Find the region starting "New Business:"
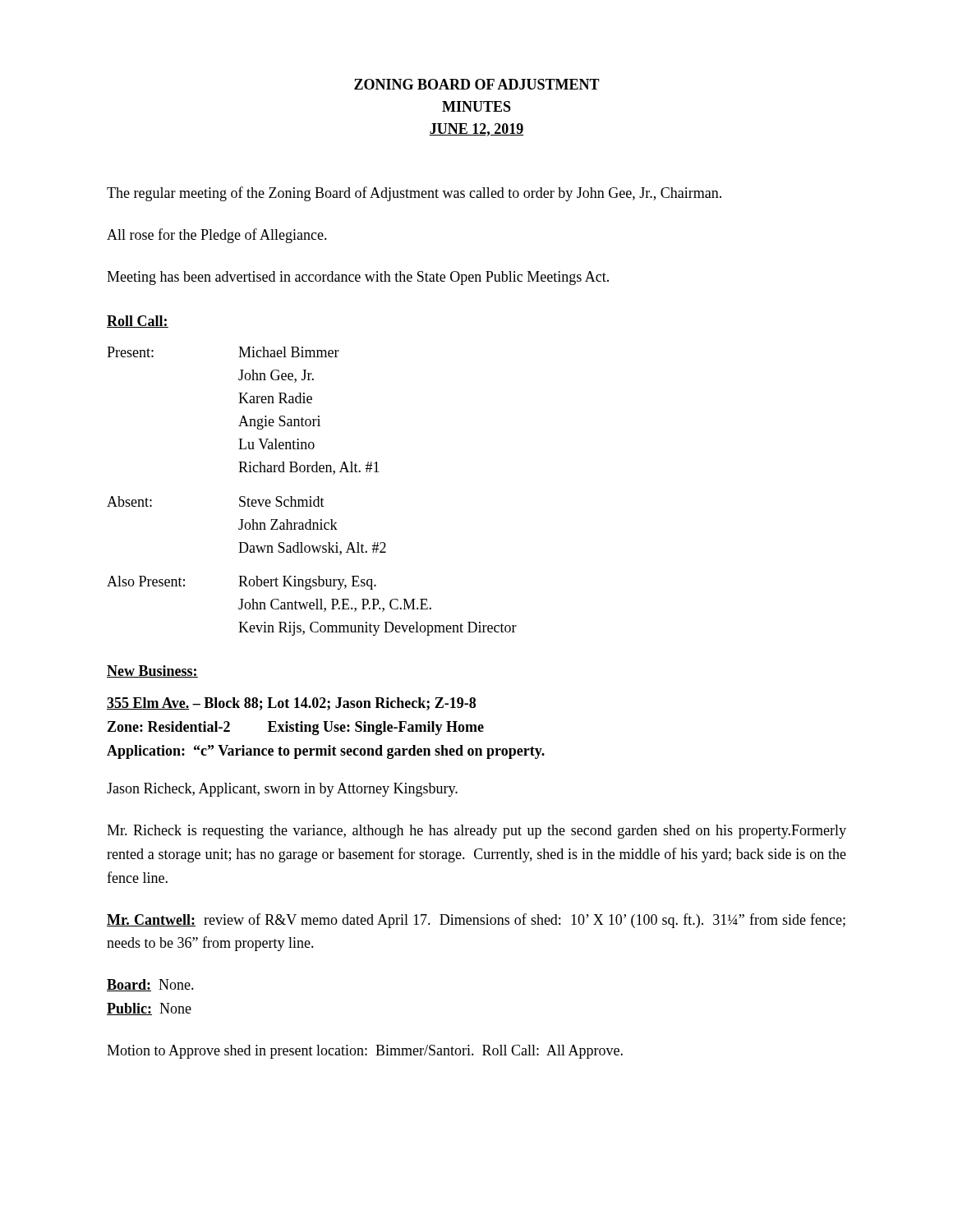The width and height of the screenshot is (953, 1232). point(152,671)
